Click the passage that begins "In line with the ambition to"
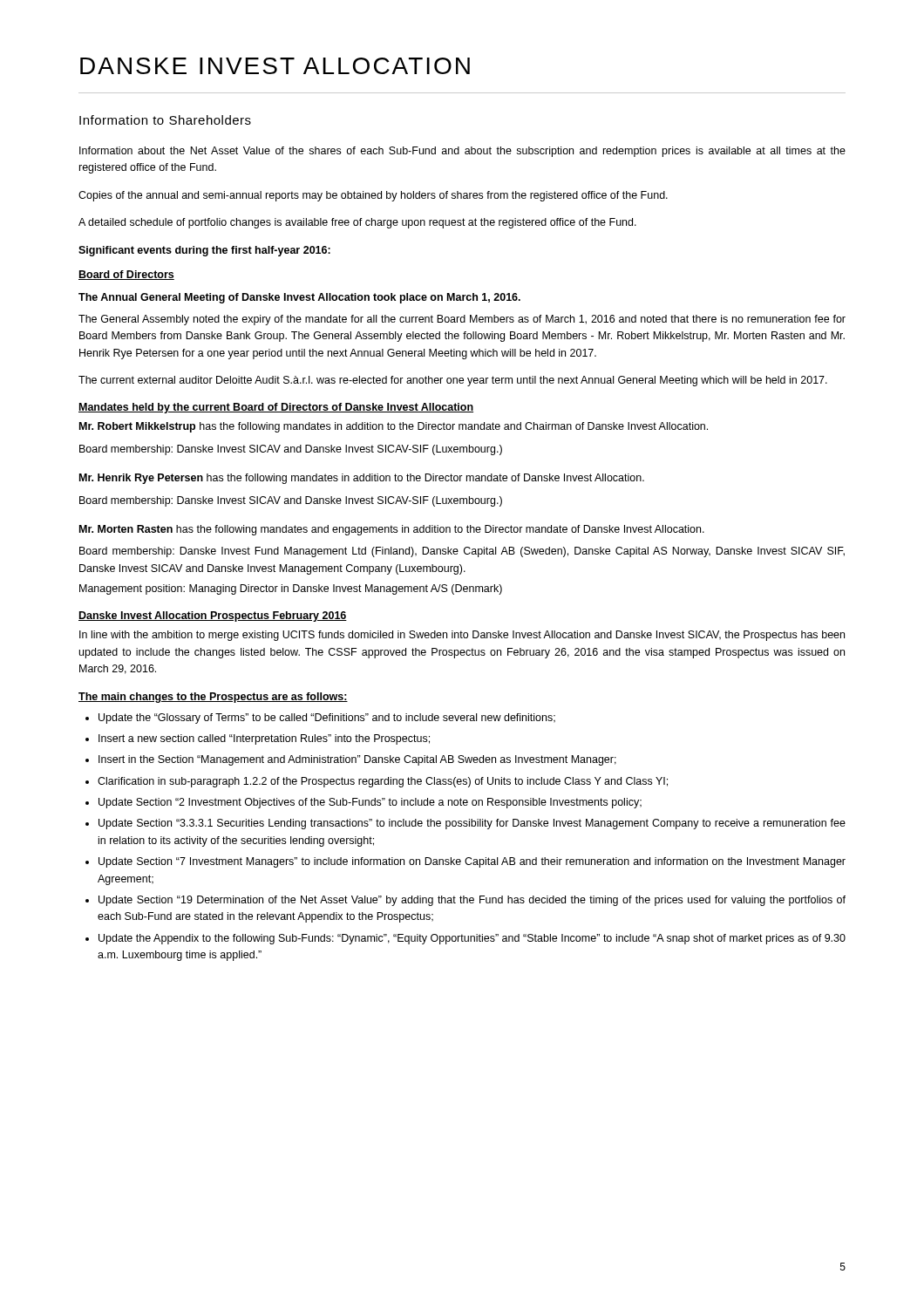This screenshot has height=1308, width=924. 462,652
